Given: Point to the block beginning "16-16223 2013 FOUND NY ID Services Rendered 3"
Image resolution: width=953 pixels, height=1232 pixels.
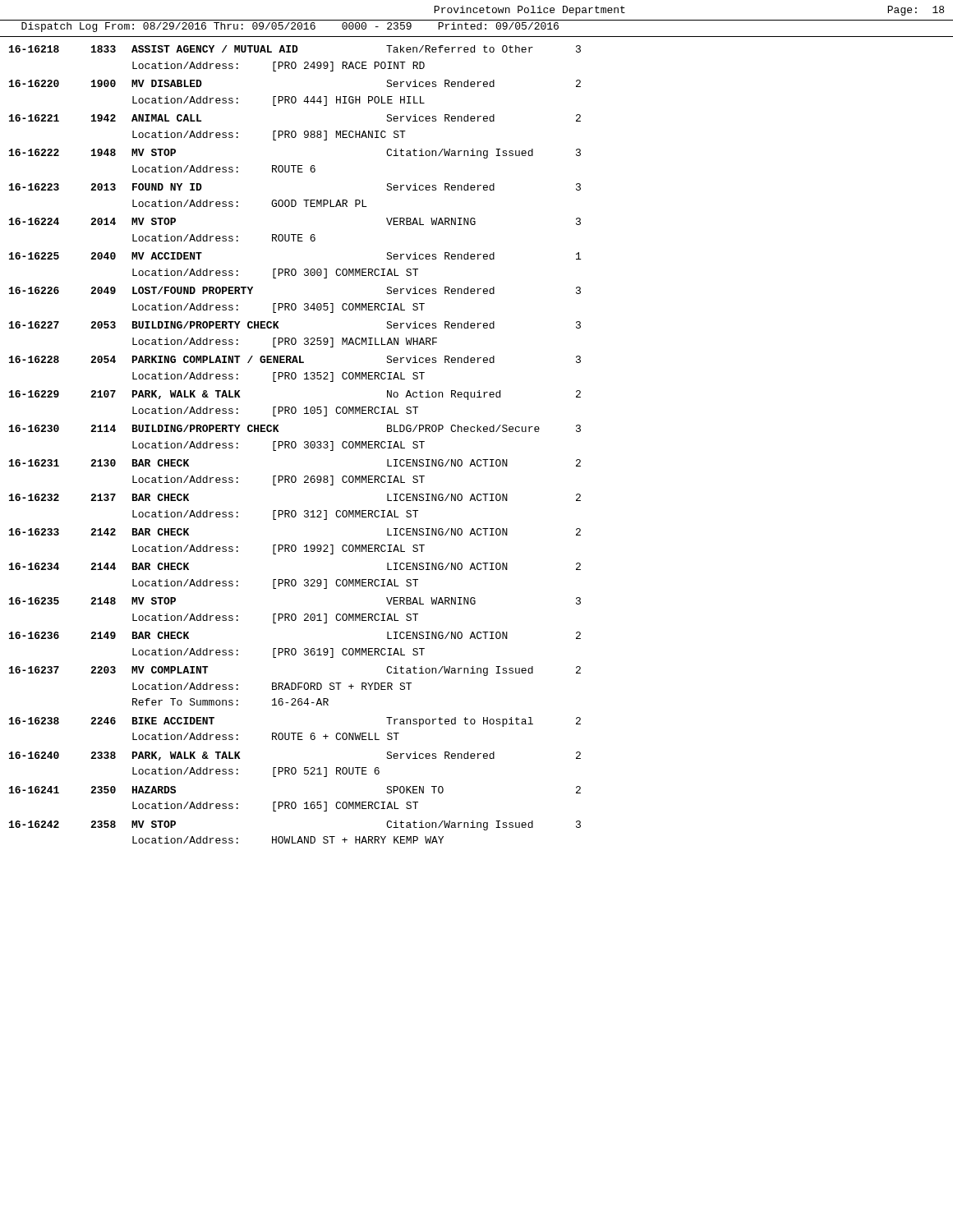Looking at the screenshot, I should [476, 196].
